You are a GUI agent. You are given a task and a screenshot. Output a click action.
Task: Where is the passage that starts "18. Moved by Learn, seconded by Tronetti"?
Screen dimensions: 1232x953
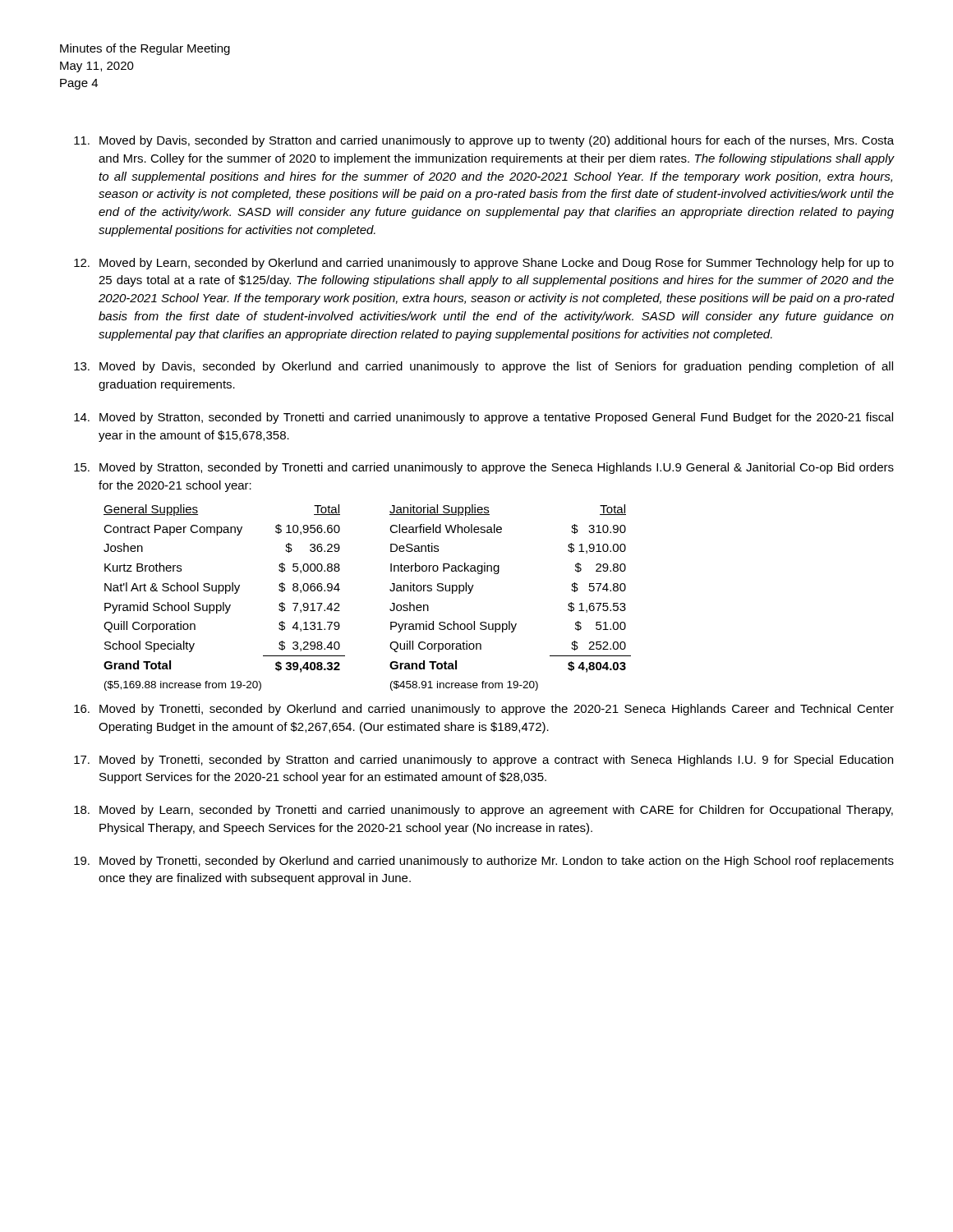coord(476,819)
